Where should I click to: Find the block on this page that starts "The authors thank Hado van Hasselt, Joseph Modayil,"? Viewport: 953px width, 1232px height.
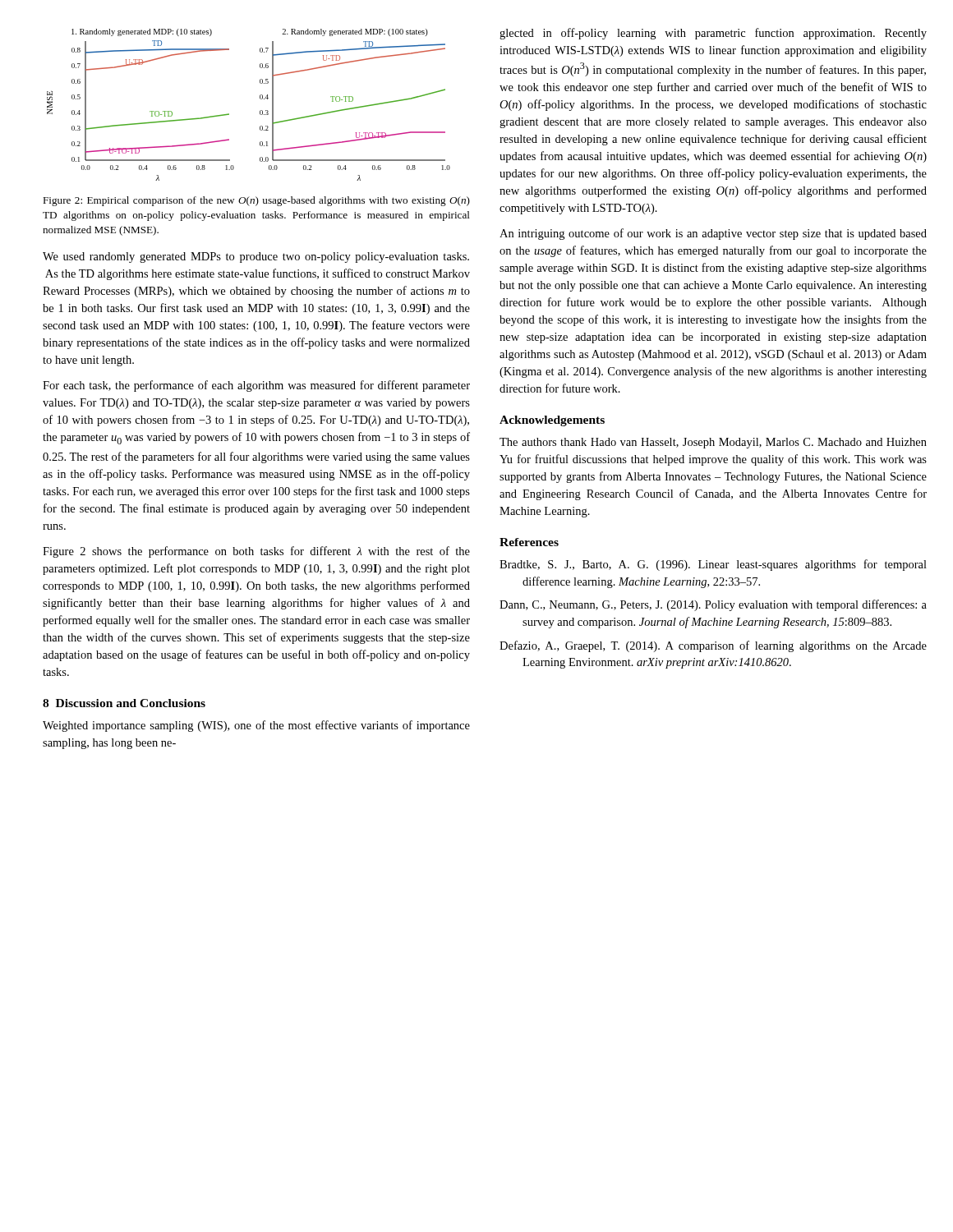click(x=713, y=477)
